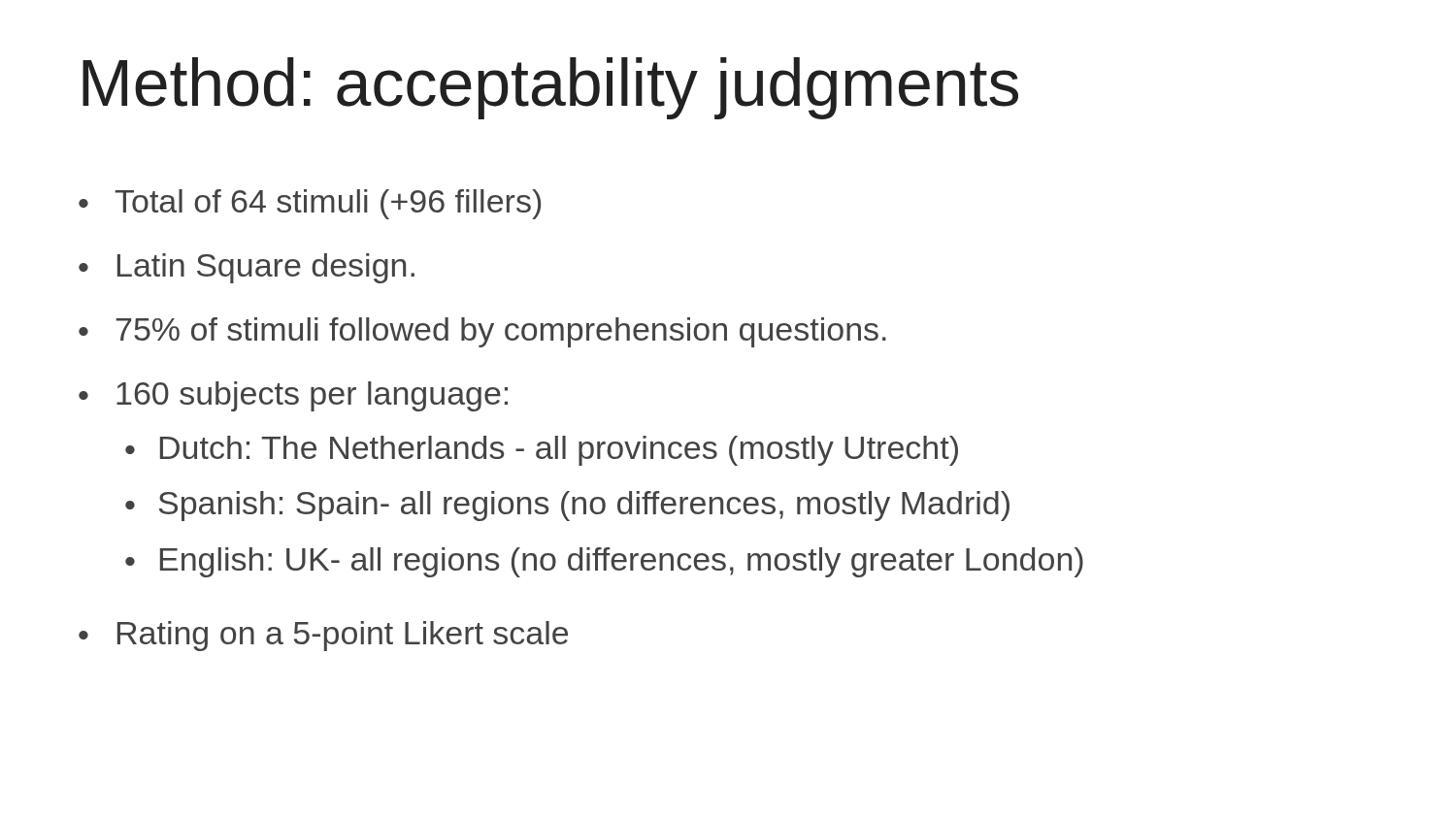Find the list item containing "• Rating on a 5-point Likert scale"
Viewport: 1456px width, 819px height.
tap(324, 635)
